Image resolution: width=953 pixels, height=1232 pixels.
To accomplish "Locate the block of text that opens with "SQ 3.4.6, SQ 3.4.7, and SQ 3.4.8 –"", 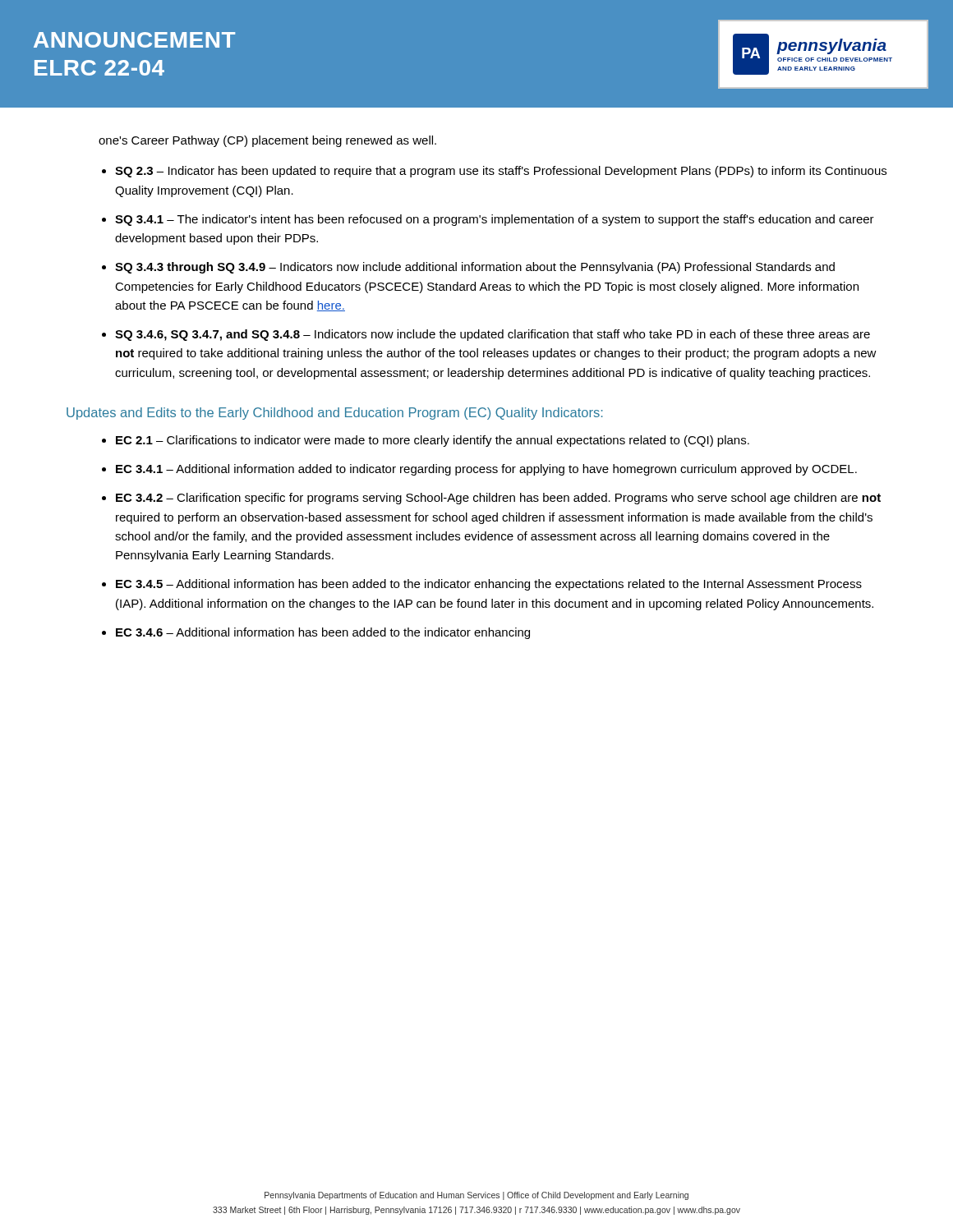I will click(x=496, y=353).
